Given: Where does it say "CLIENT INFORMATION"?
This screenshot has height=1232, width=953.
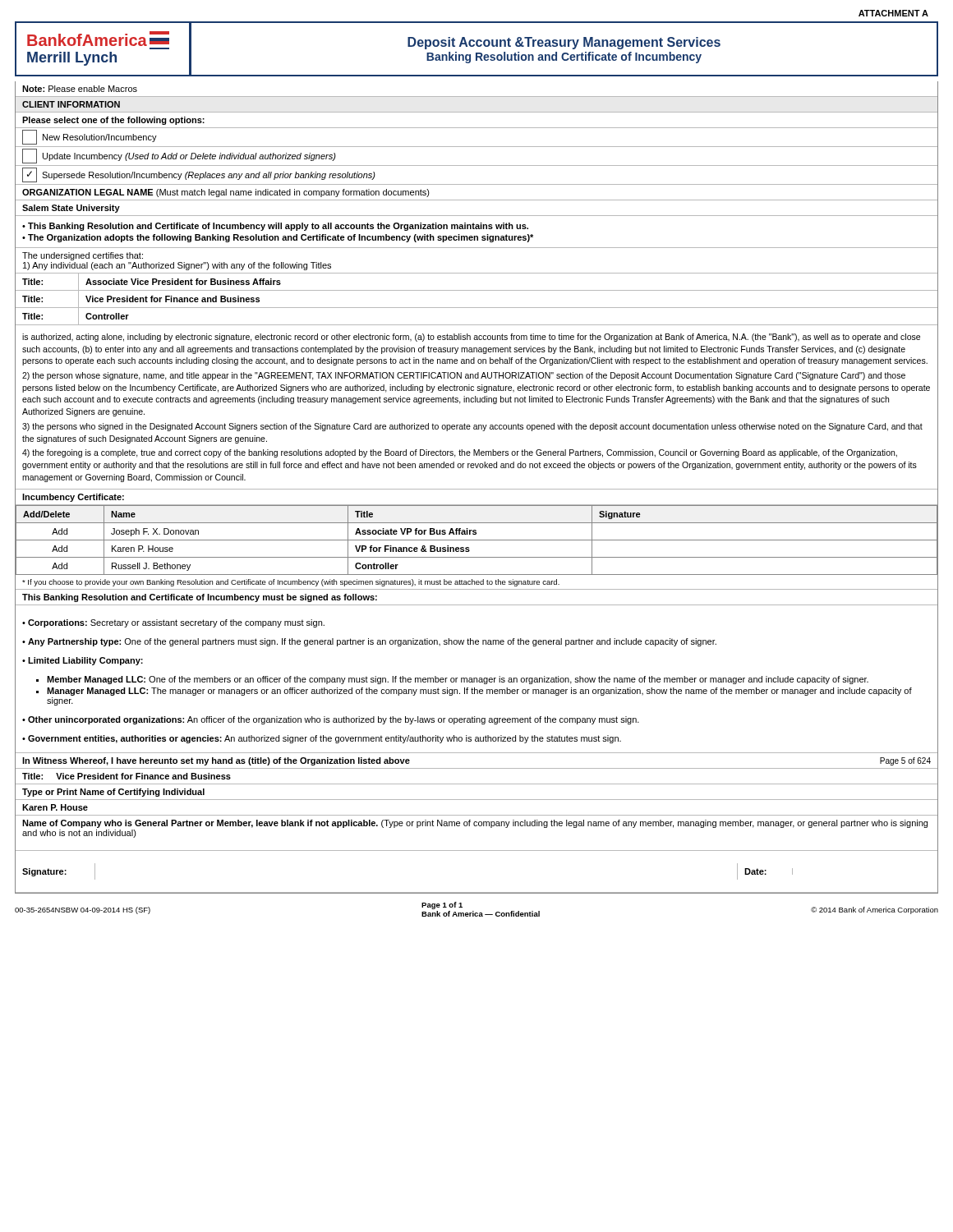Looking at the screenshot, I should [x=71, y=104].
